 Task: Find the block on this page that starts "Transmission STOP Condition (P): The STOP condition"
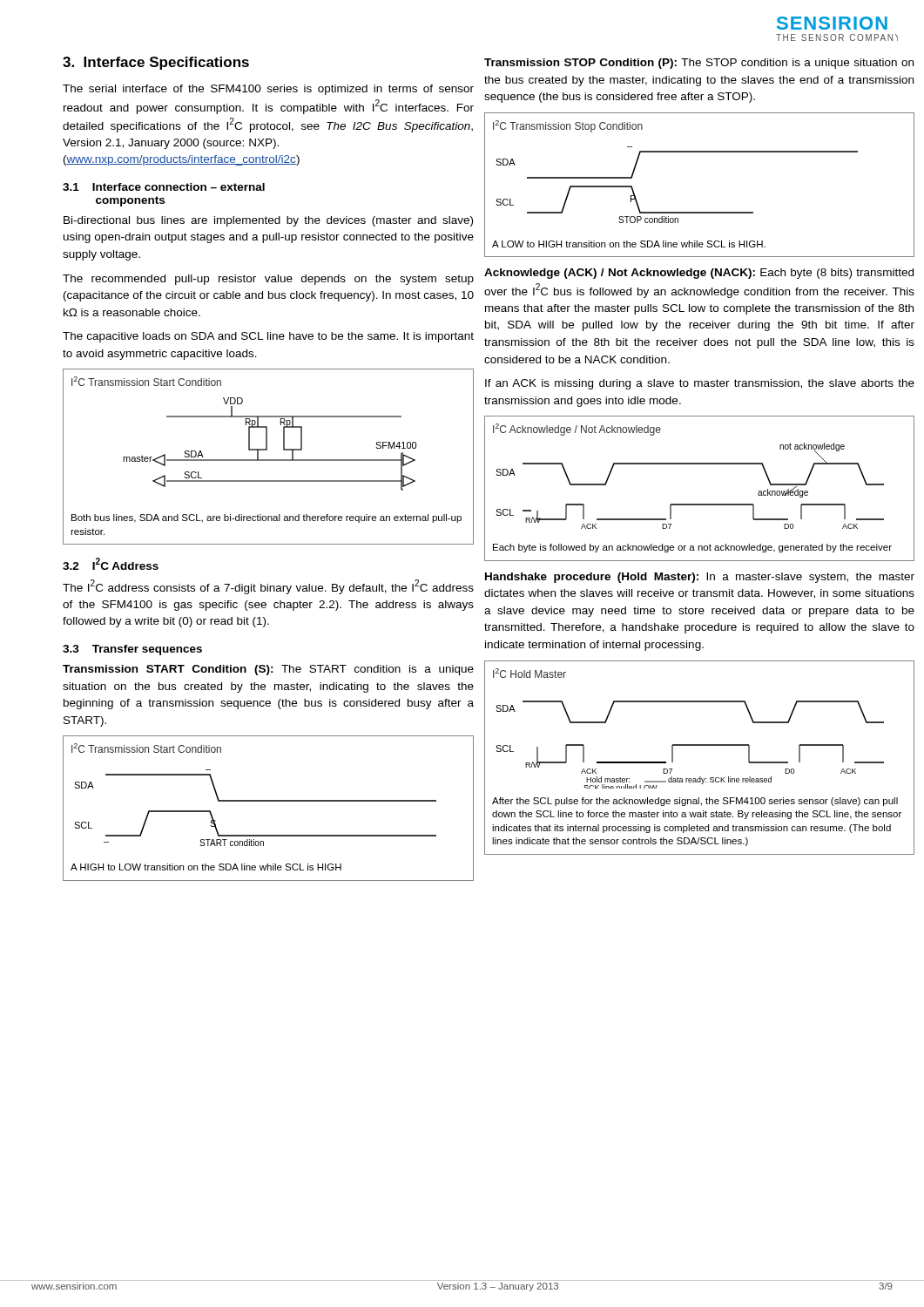(x=699, y=80)
